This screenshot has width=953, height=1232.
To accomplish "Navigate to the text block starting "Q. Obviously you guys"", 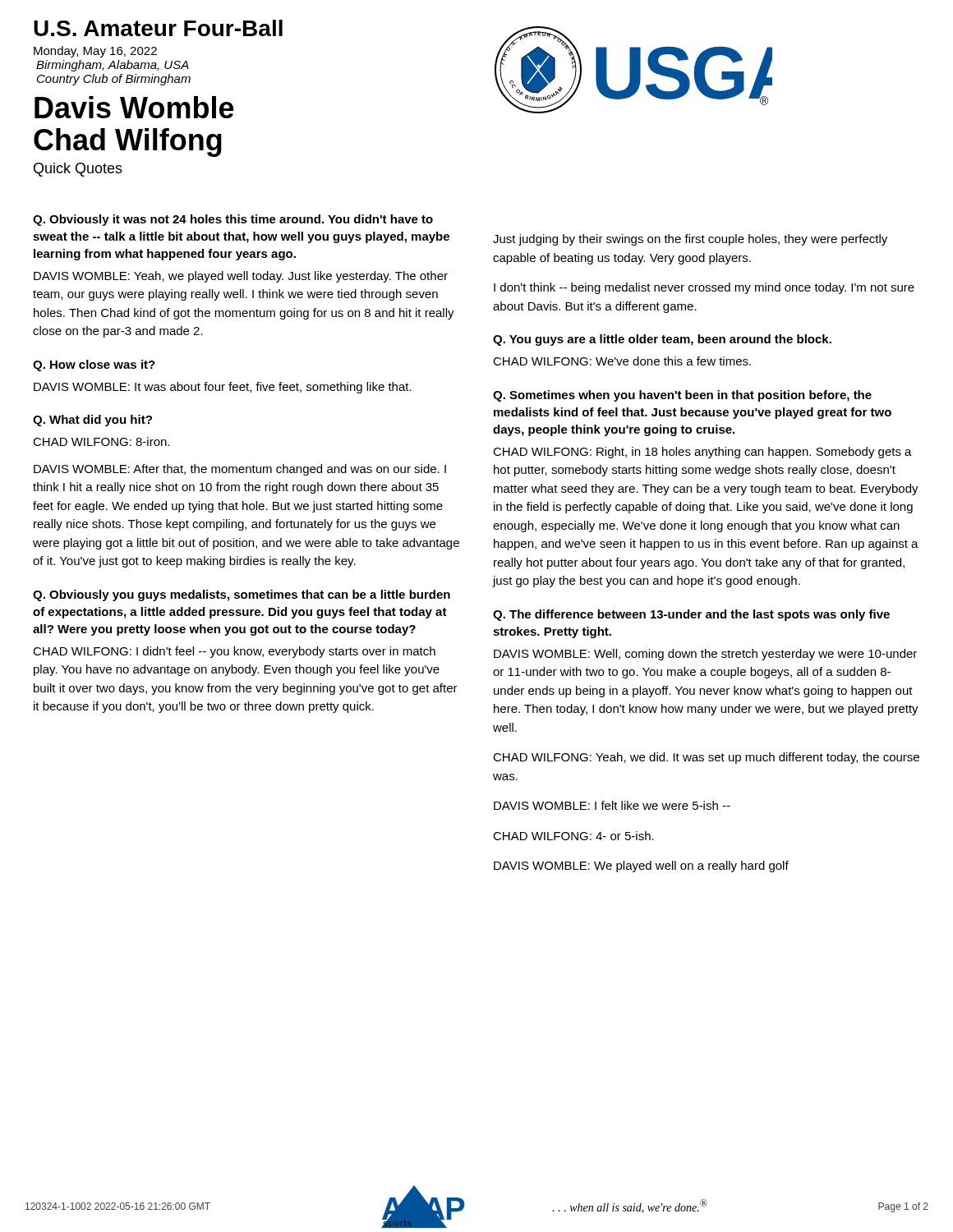I will (242, 612).
